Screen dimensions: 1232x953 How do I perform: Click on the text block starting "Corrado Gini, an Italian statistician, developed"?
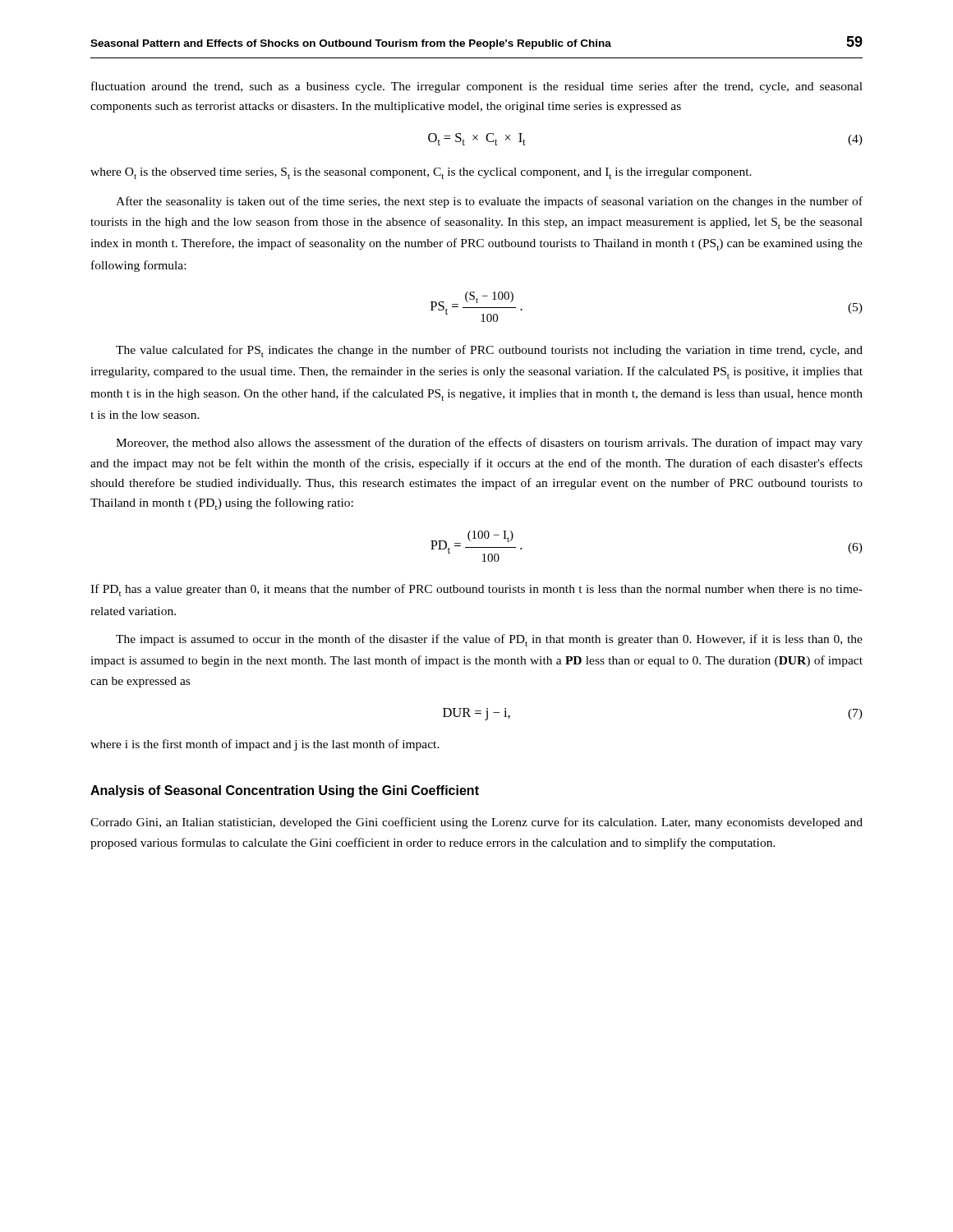click(x=476, y=832)
